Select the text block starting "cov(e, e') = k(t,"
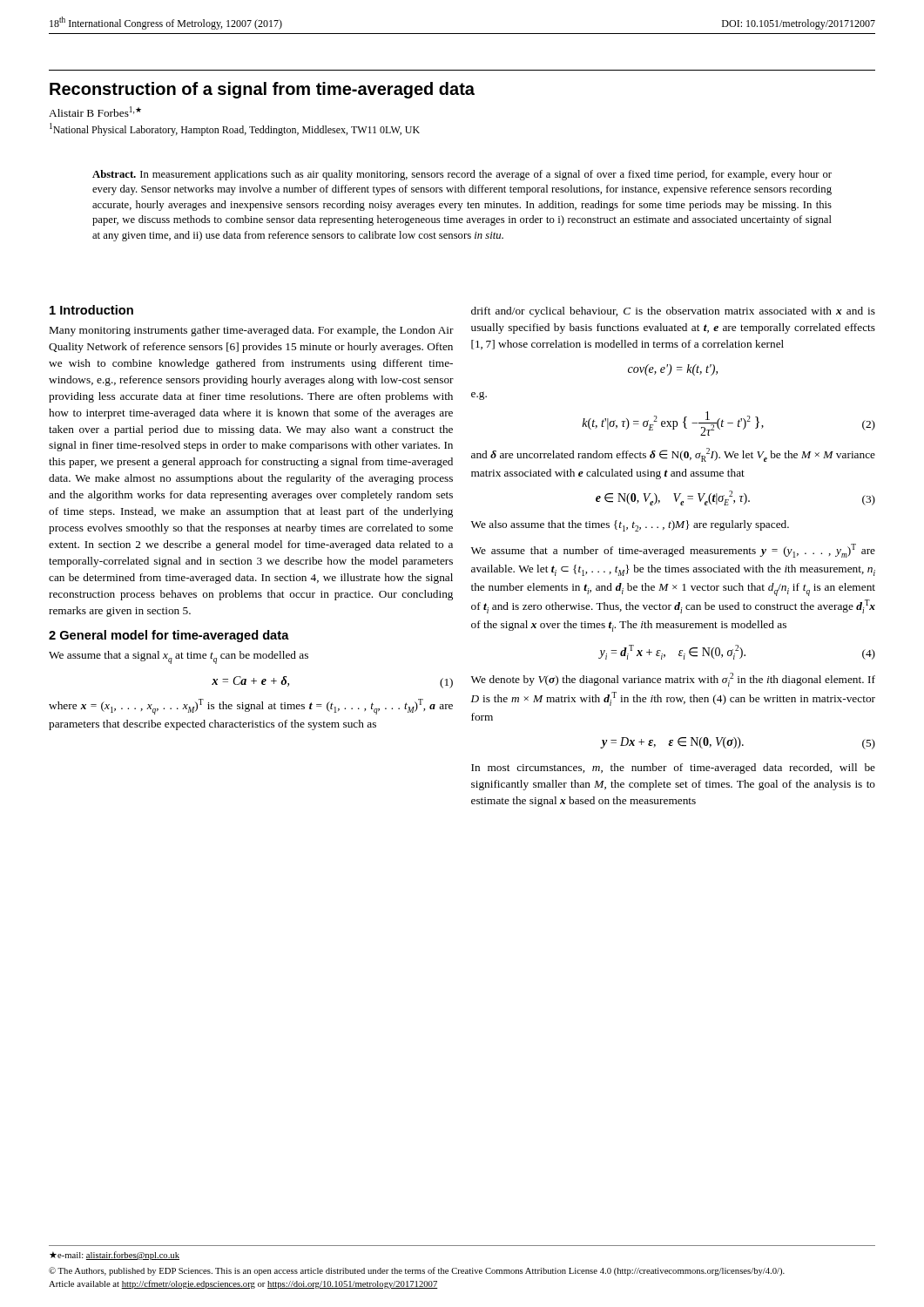The height and width of the screenshot is (1307, 924). tap(673, 369)
